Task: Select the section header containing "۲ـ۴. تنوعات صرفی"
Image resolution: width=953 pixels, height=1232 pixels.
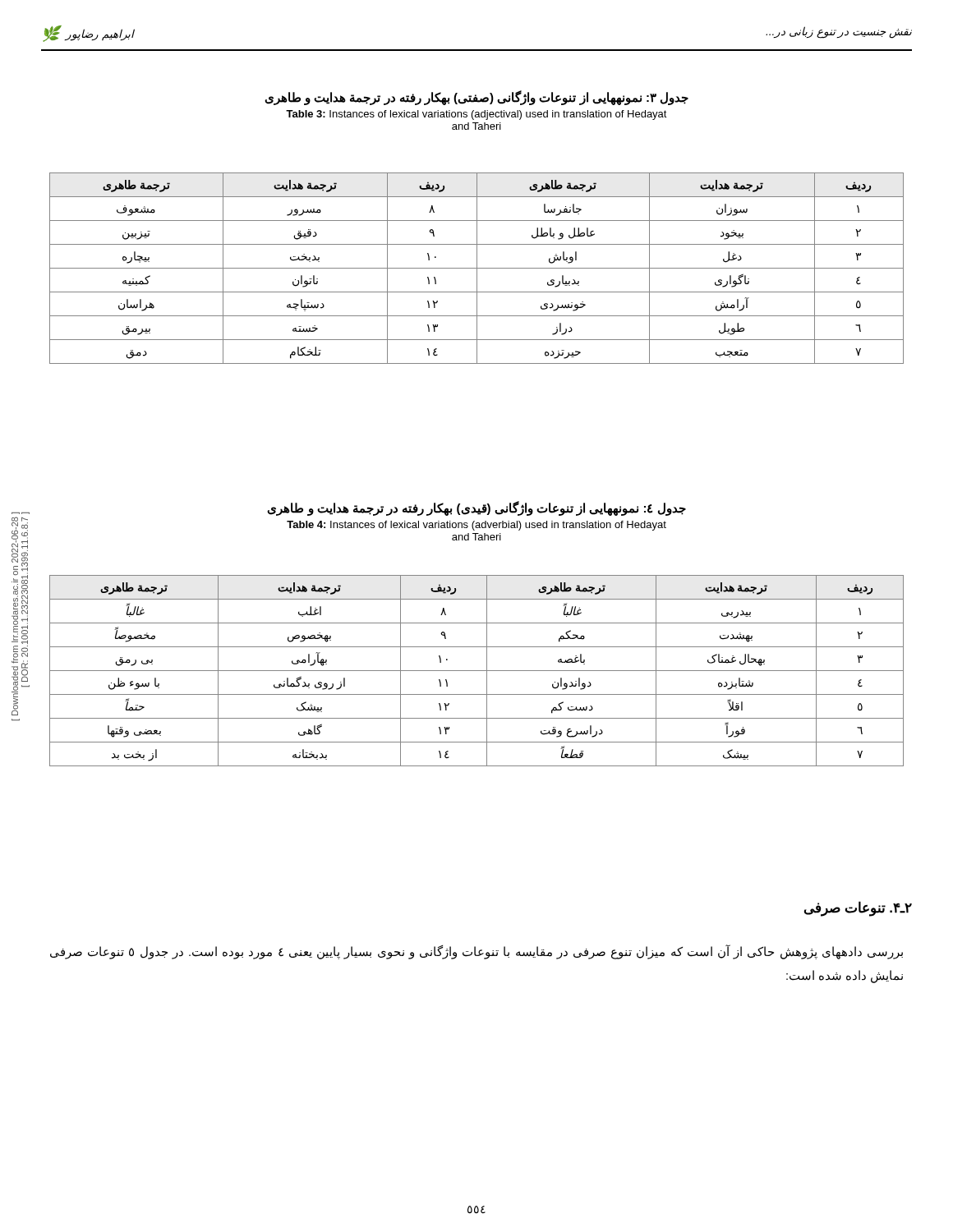Action: (858, 909)
